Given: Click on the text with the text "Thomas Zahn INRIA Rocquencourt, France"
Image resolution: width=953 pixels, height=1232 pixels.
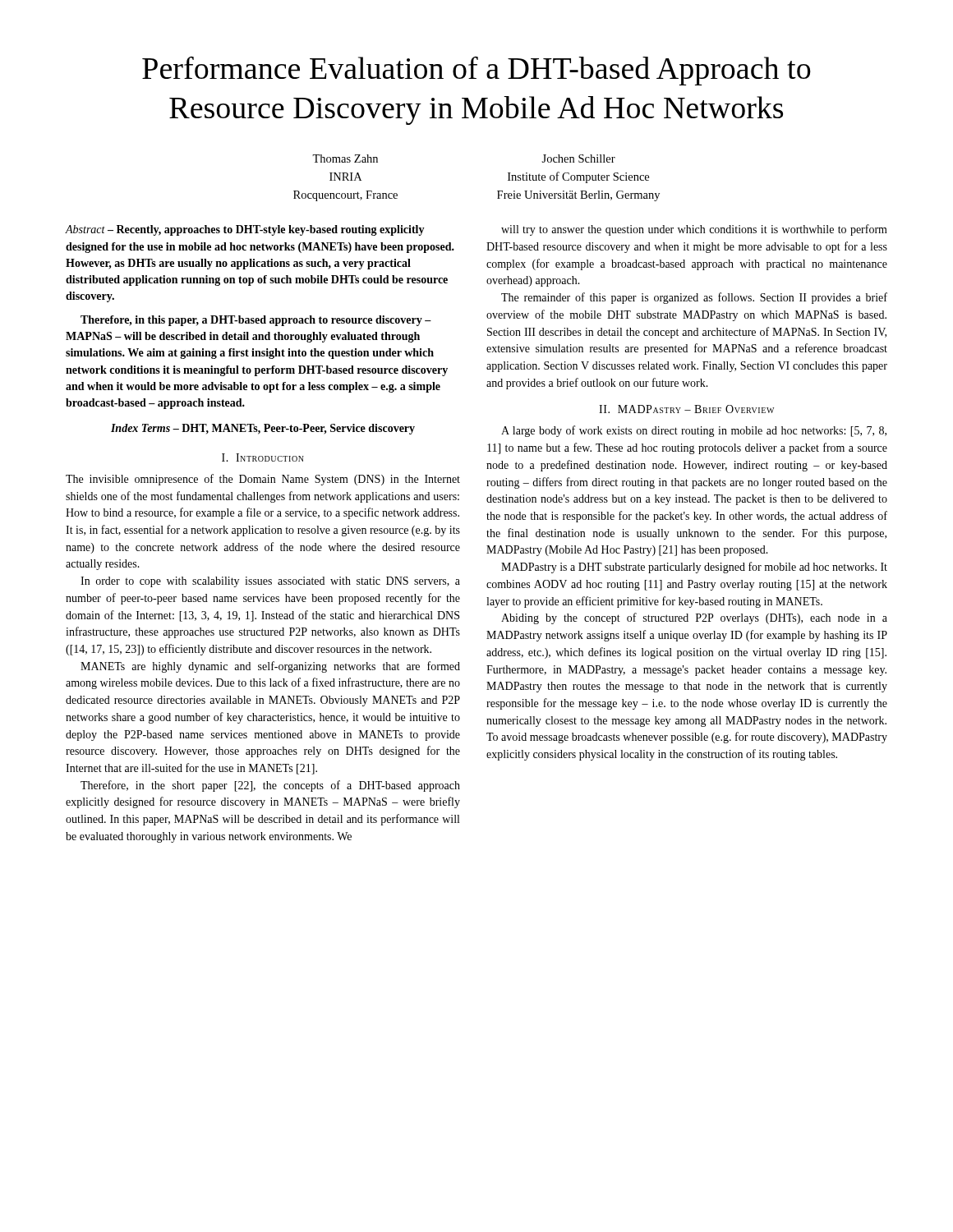Looking at the screenshot, I should 345,176.
